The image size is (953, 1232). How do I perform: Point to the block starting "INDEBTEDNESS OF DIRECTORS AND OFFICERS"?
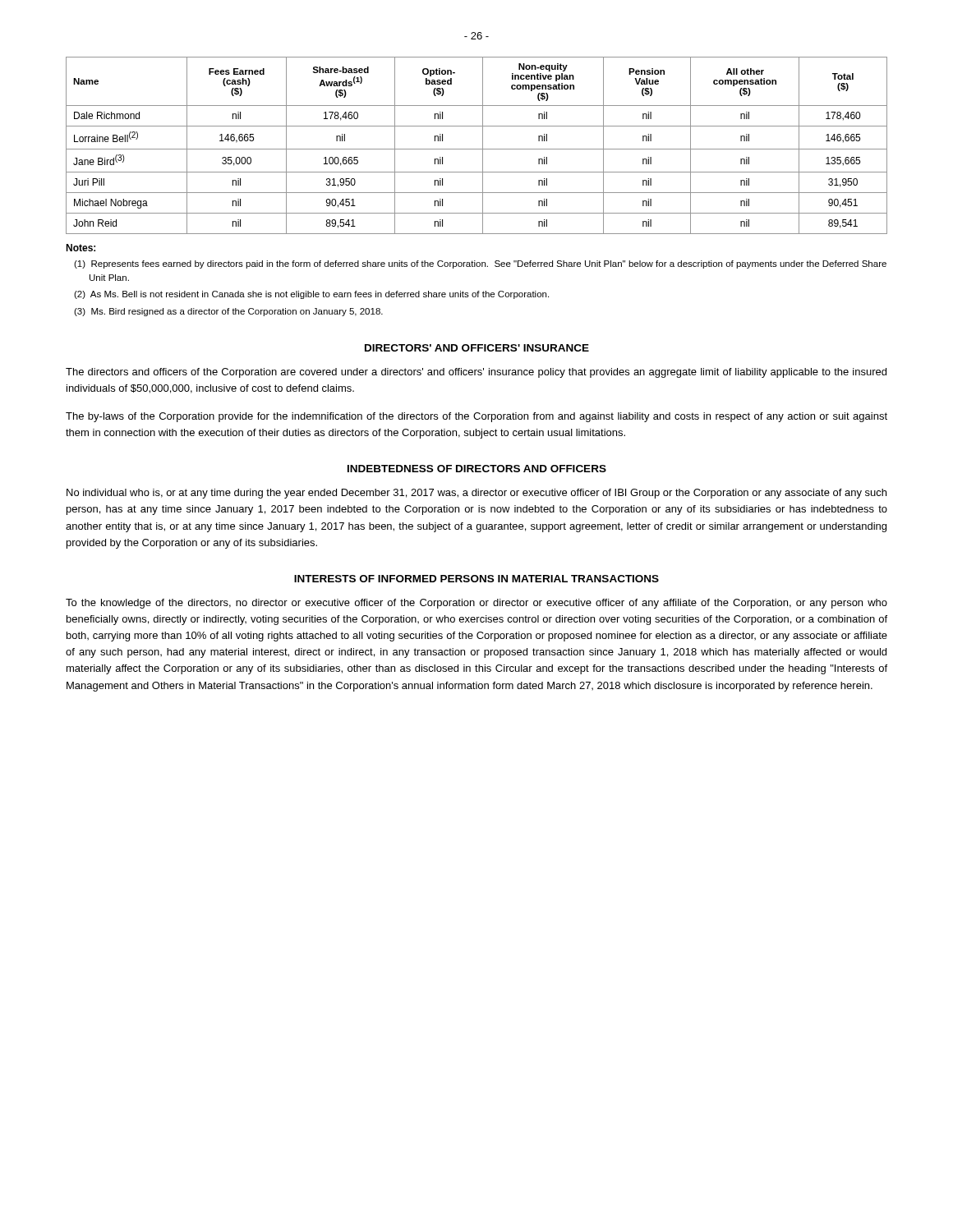476,469
